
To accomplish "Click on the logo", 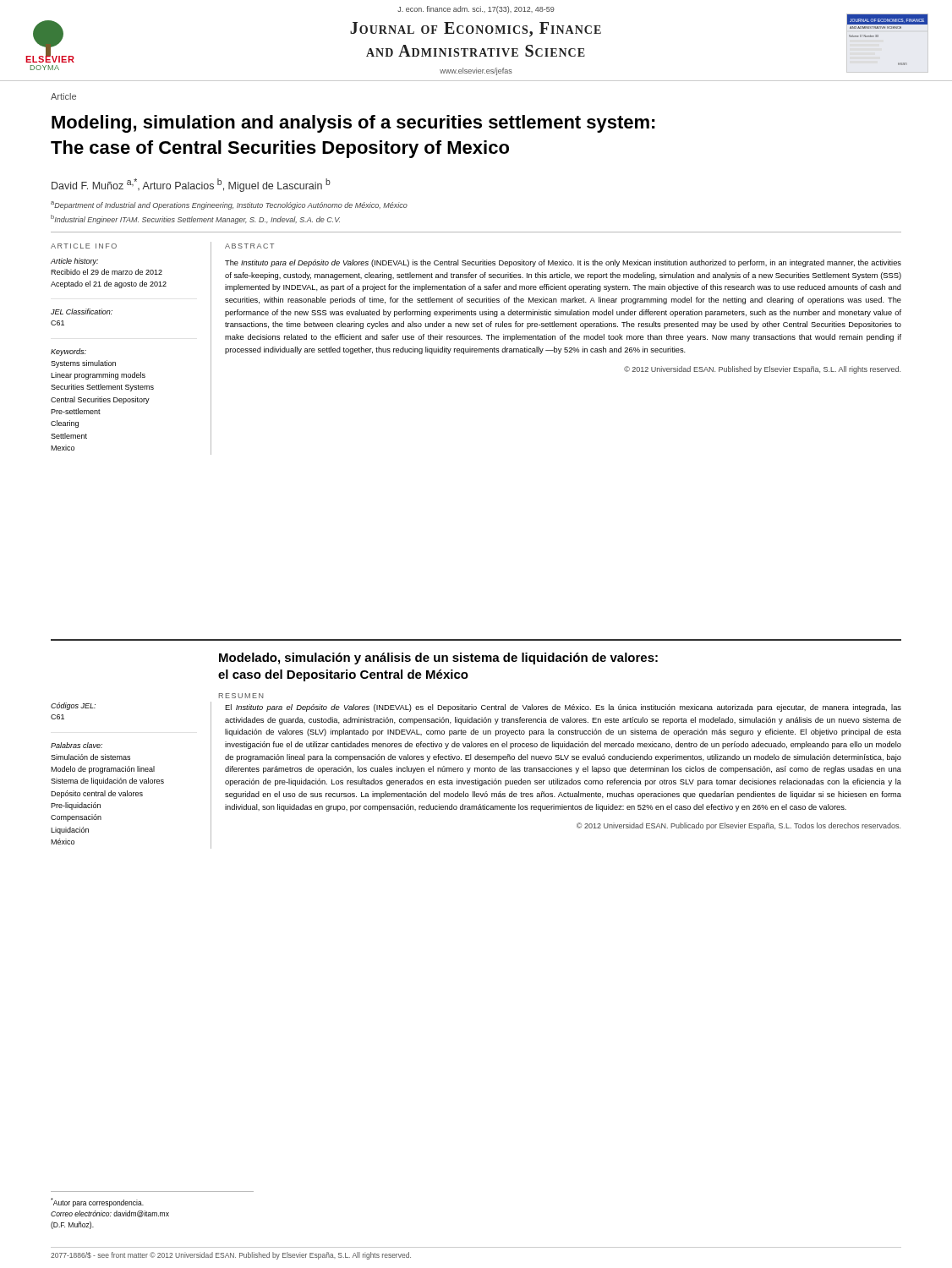I will [64, 43].
